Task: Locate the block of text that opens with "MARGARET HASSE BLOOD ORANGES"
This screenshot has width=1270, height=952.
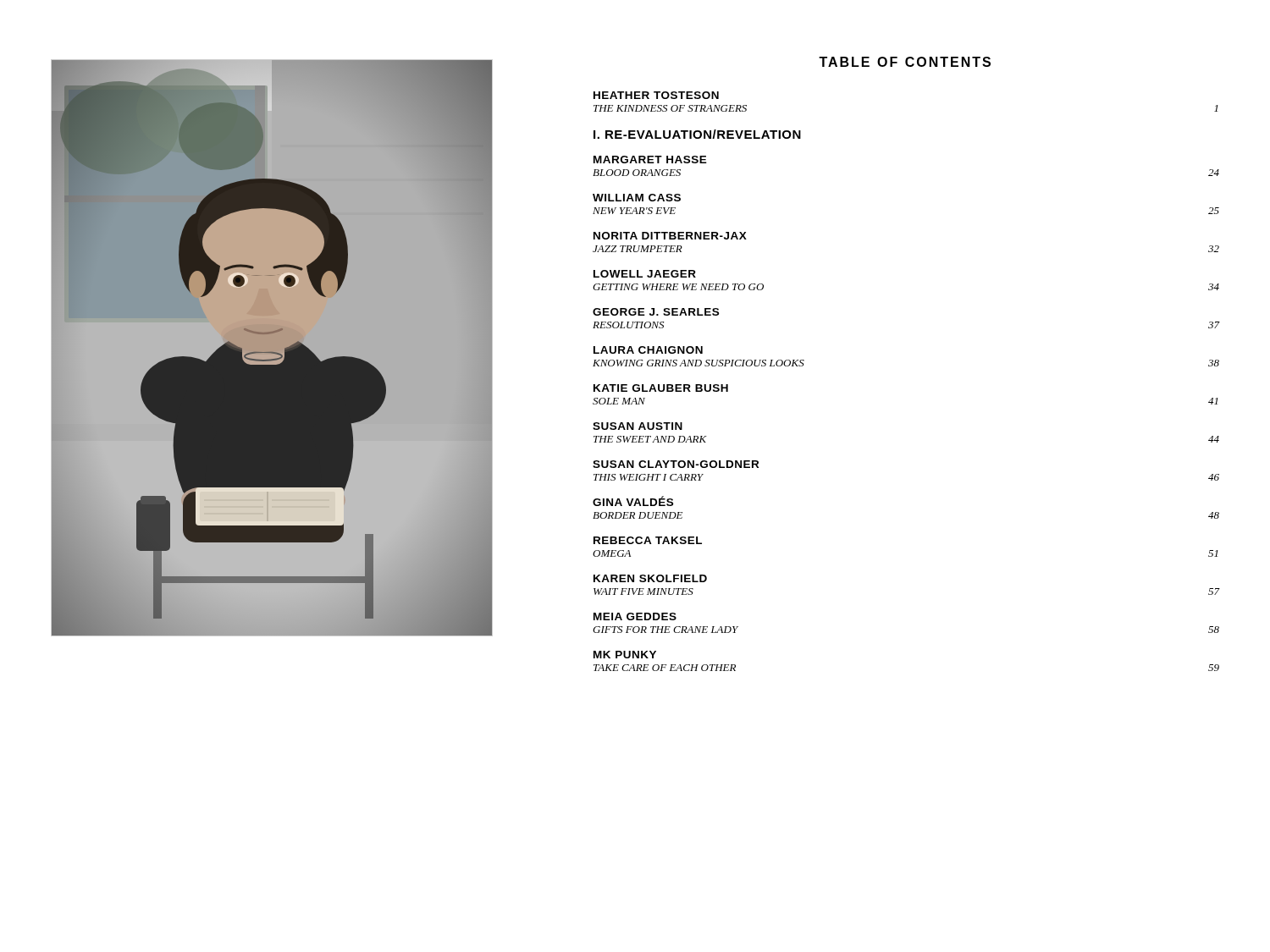Action: click(x=650, y=160)
